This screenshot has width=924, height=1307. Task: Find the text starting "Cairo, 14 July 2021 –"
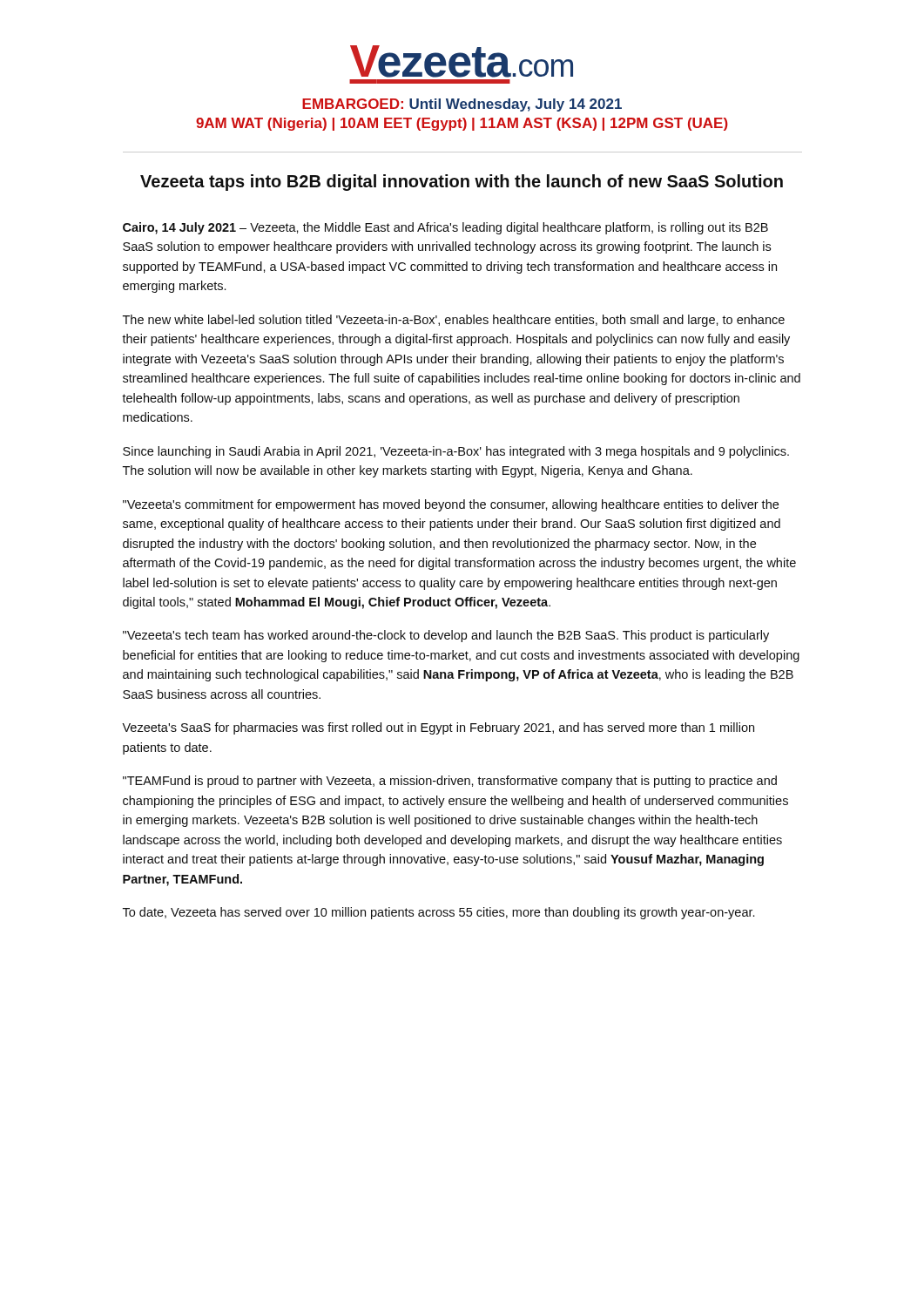tap(450, 257)
